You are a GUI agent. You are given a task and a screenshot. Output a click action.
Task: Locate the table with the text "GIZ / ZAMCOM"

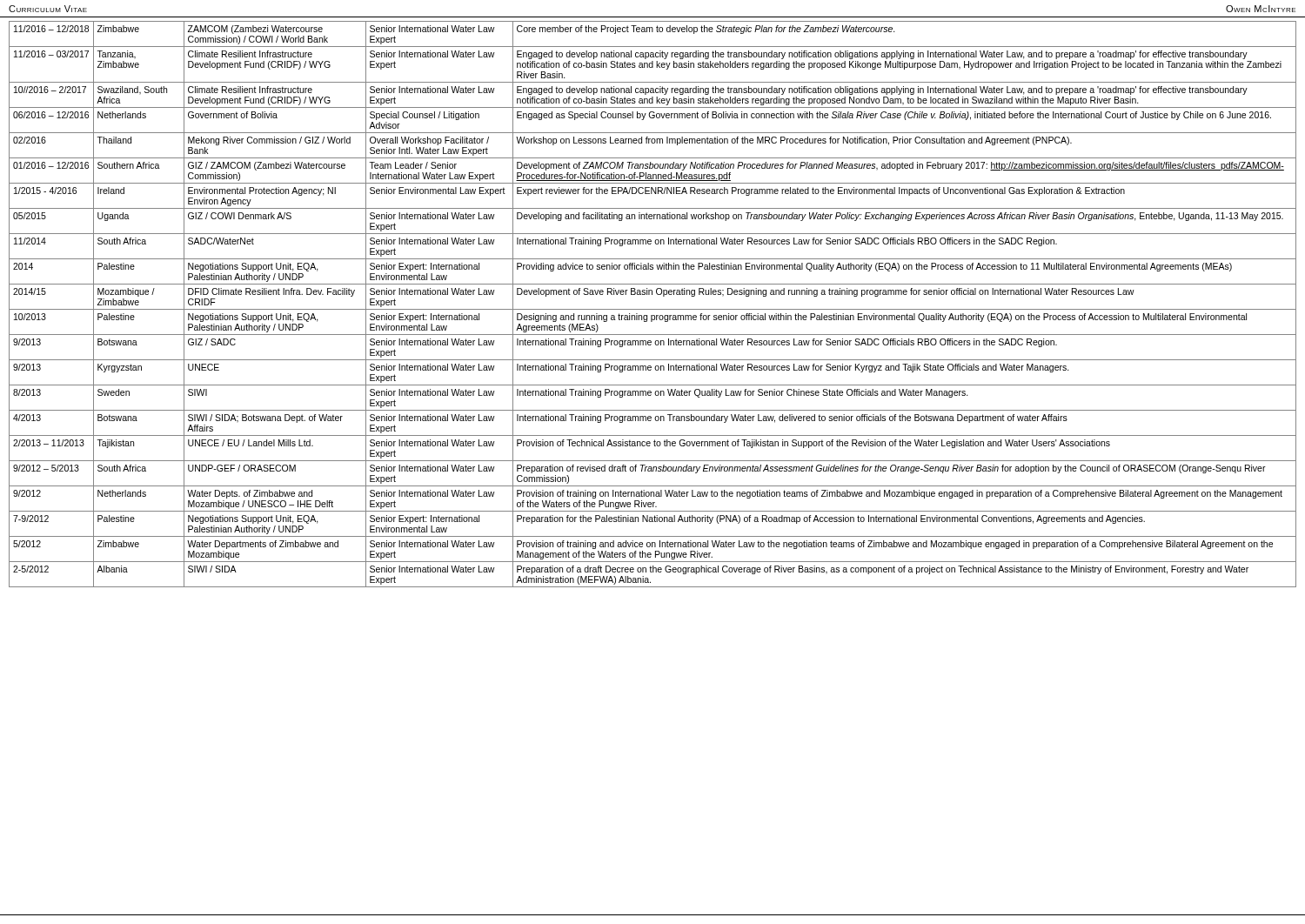pyautogui.click(x=652, y=304)
